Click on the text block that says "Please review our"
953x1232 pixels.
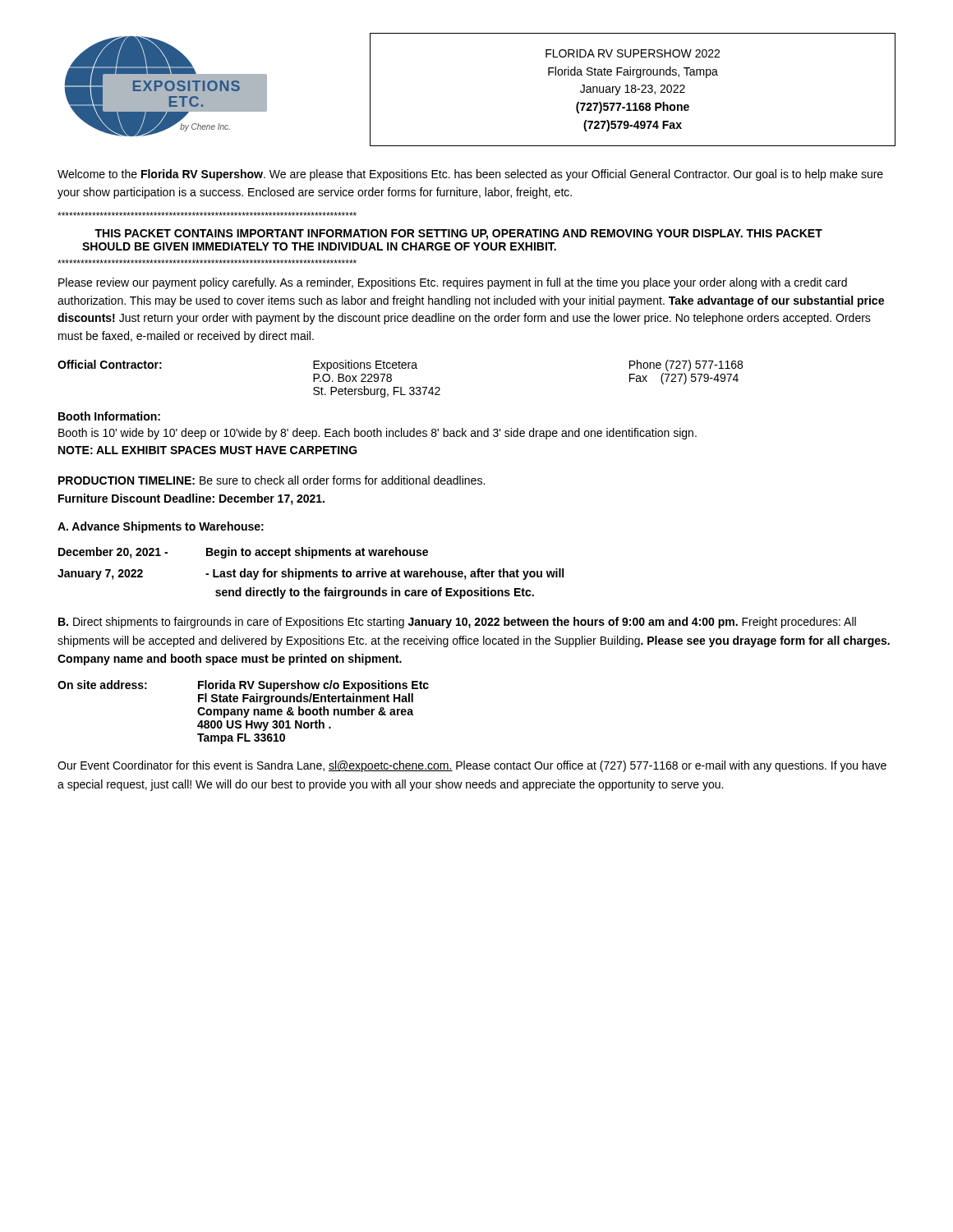coord(471,309)
